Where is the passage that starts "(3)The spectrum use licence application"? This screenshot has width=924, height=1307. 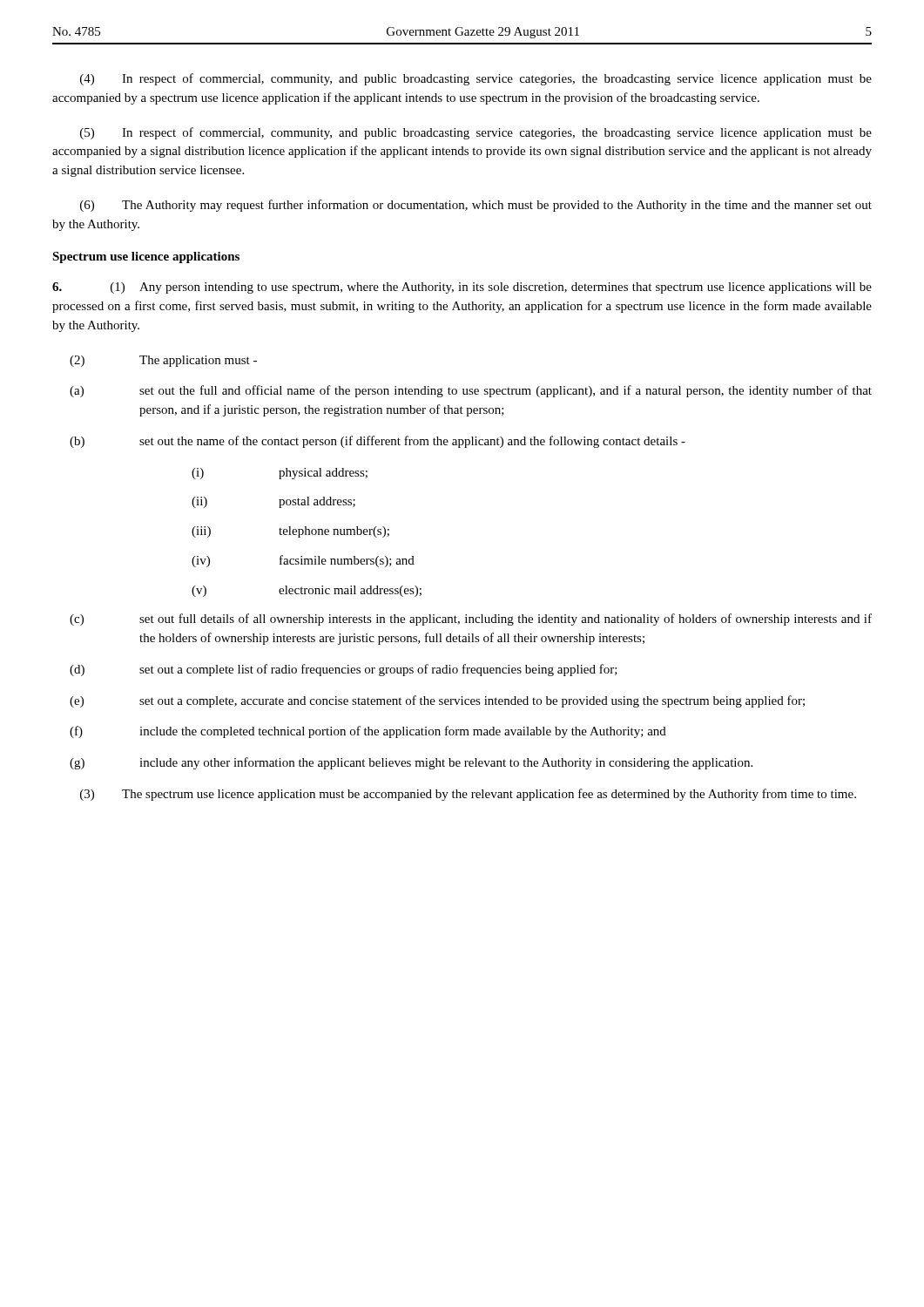tap(455, 794)
